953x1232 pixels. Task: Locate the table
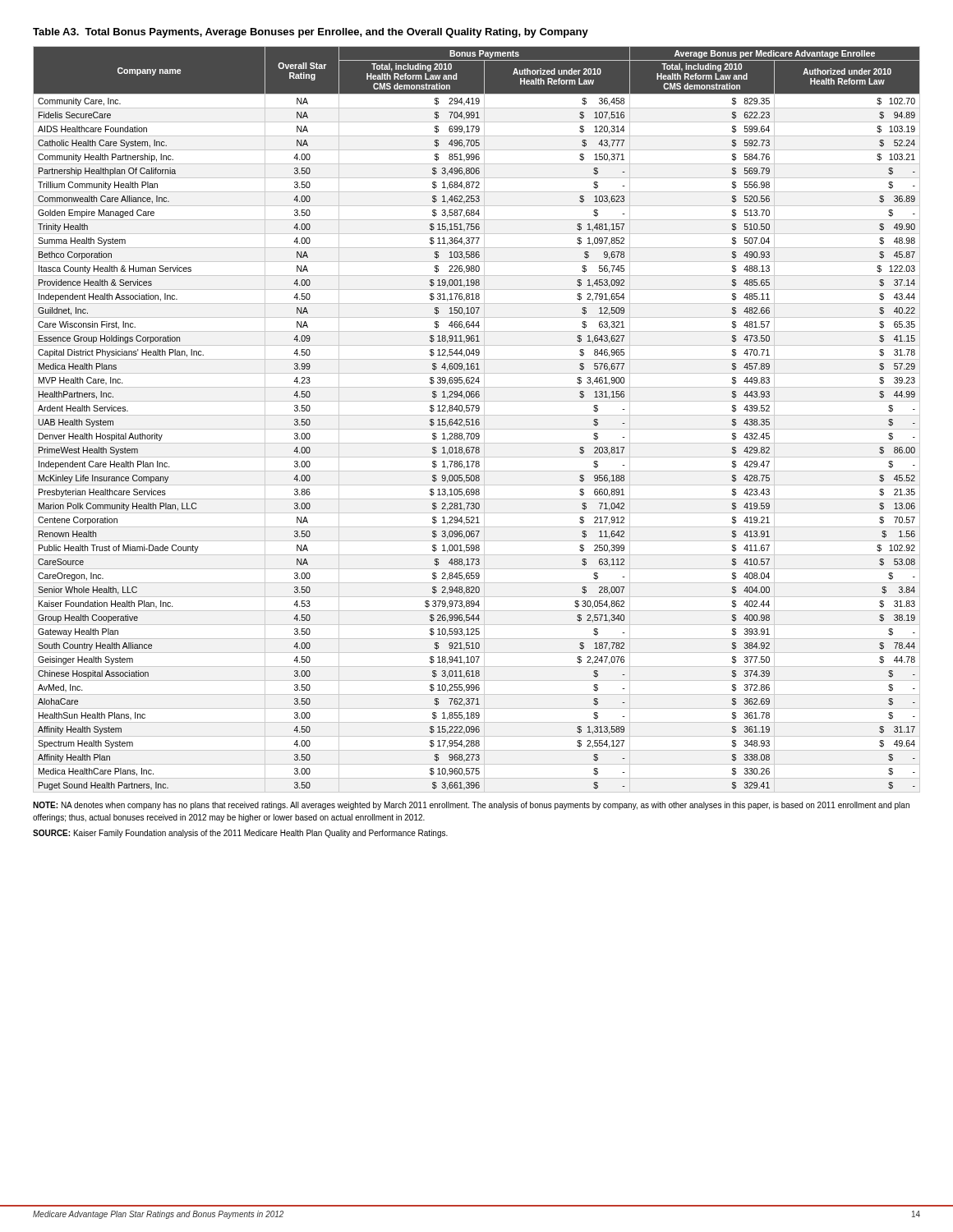coord(476,419)
